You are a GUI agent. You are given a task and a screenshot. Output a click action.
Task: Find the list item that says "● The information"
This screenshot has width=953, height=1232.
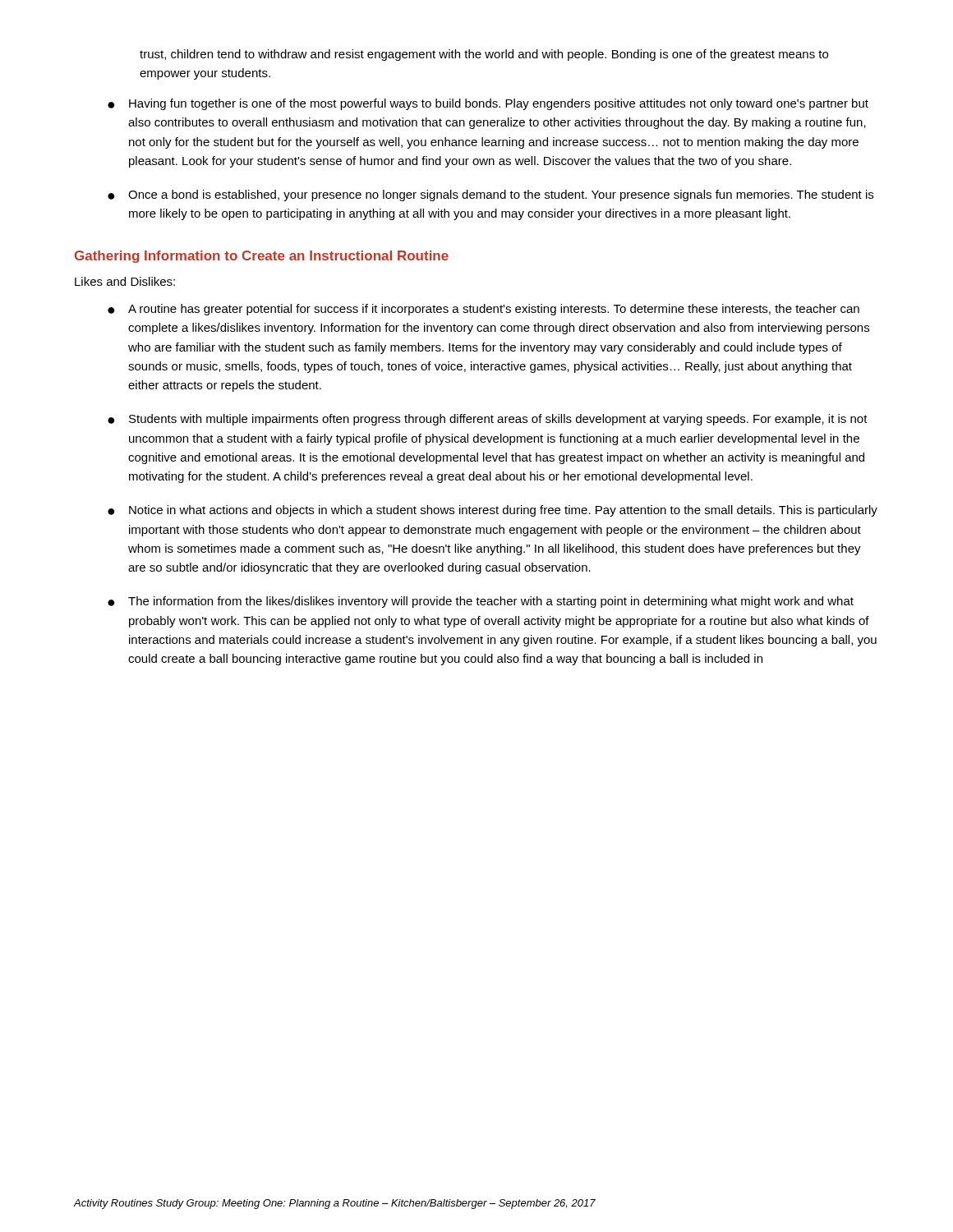click(493, 630)
